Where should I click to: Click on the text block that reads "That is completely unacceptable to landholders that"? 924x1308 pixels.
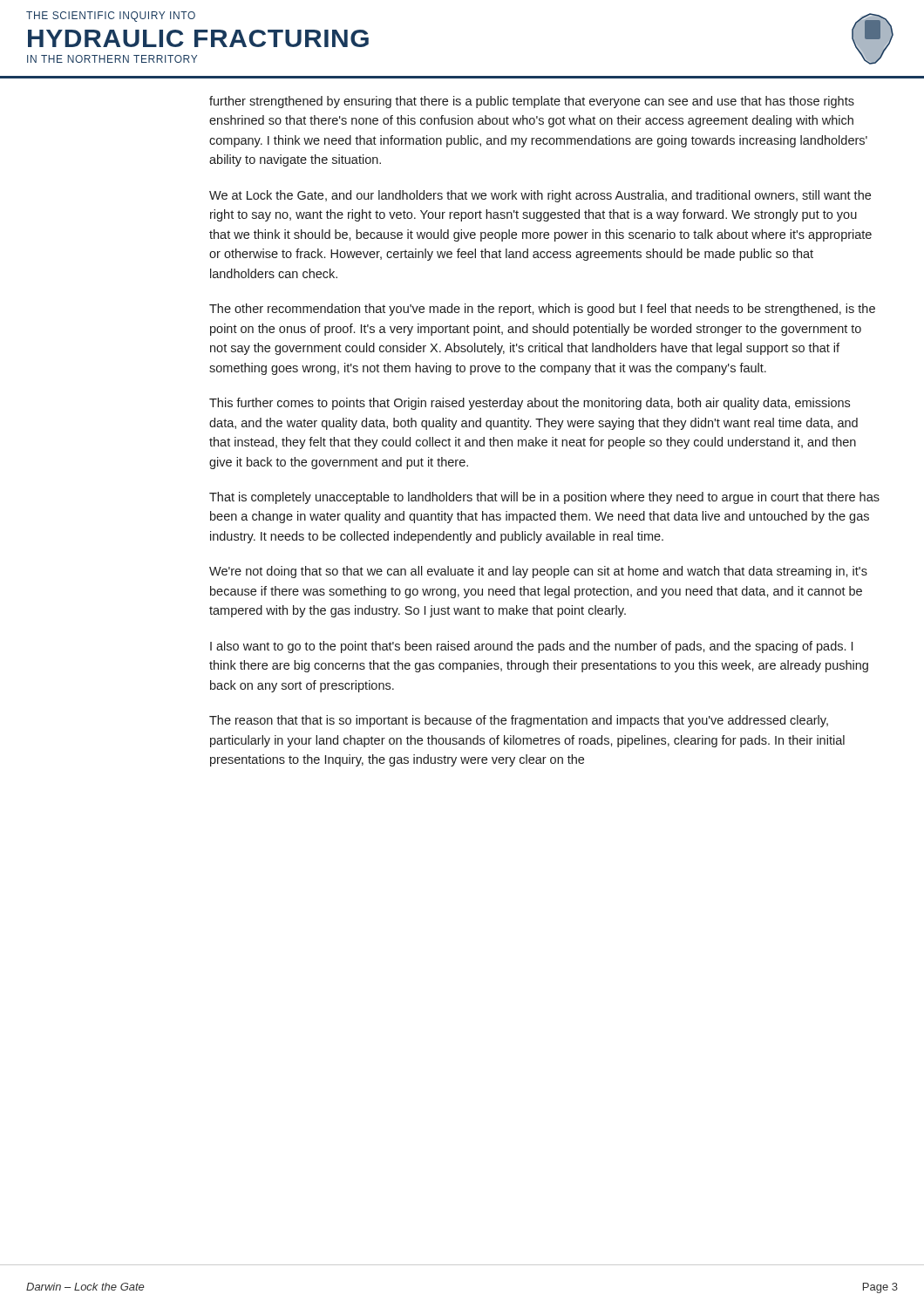tap(545, 517)
